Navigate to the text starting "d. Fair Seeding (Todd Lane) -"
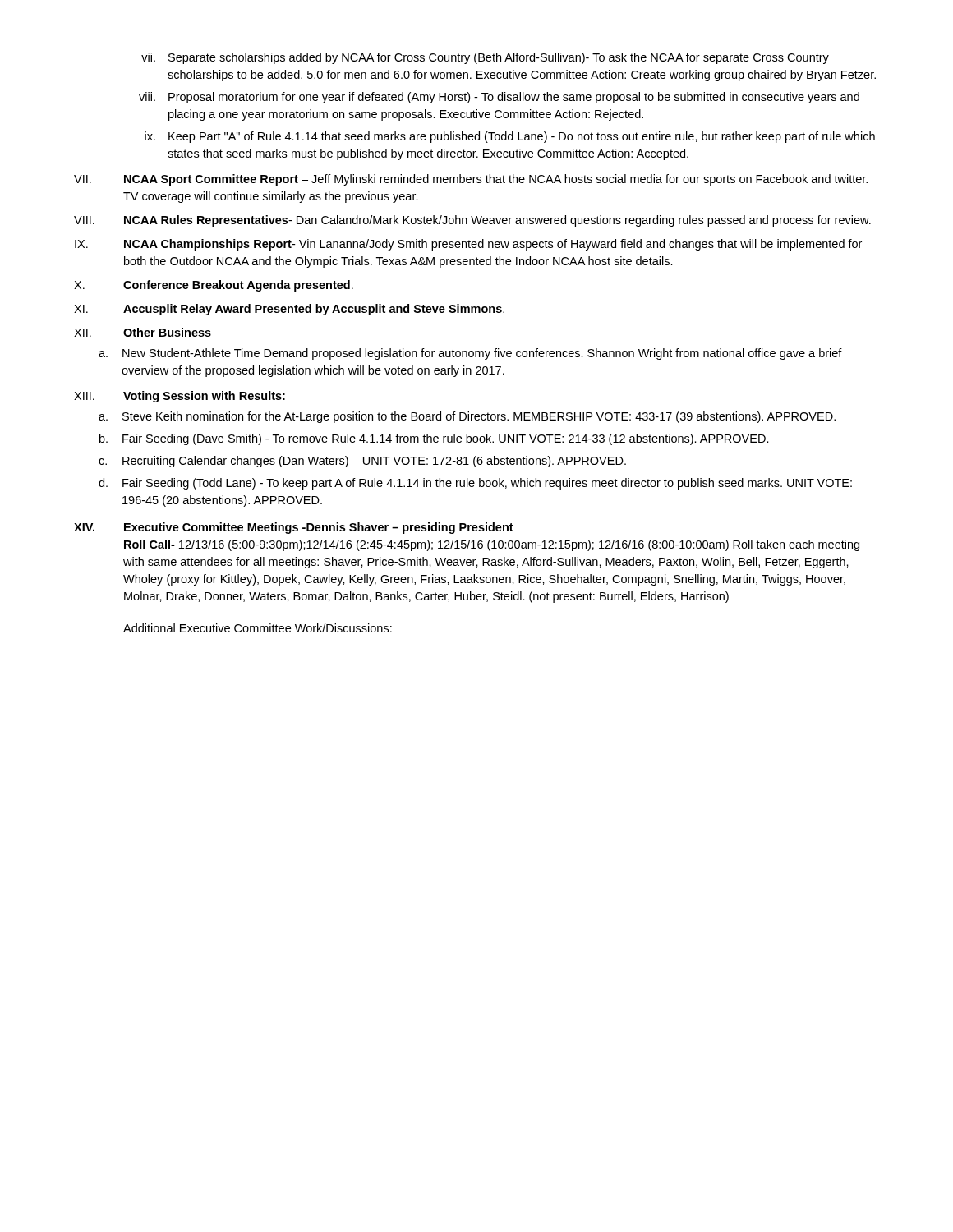The width and height of the screenshot is (953, 1232). pos(489,492)
